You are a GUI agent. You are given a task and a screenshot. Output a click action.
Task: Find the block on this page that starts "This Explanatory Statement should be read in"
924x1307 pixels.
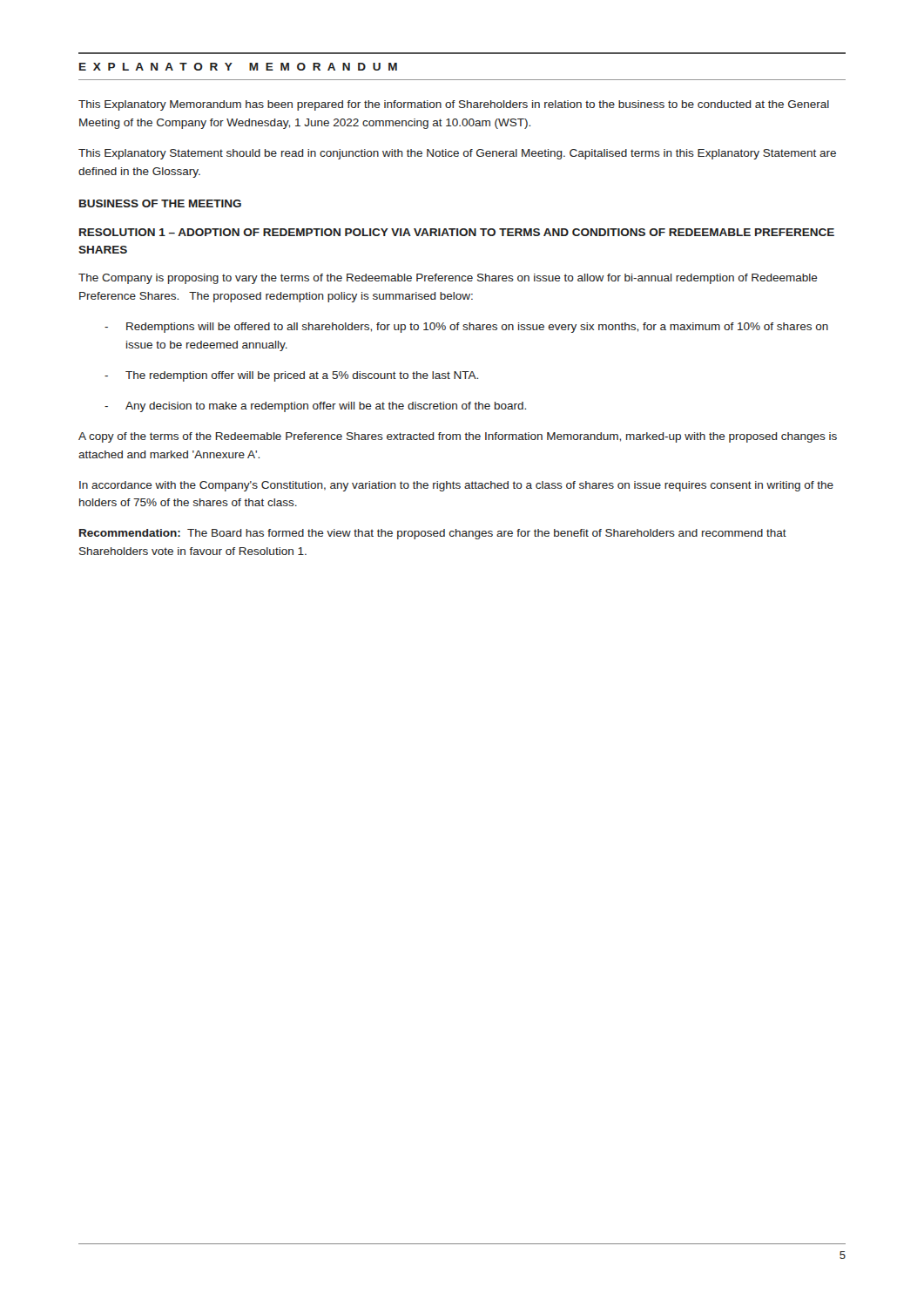[x=457, y=162]
